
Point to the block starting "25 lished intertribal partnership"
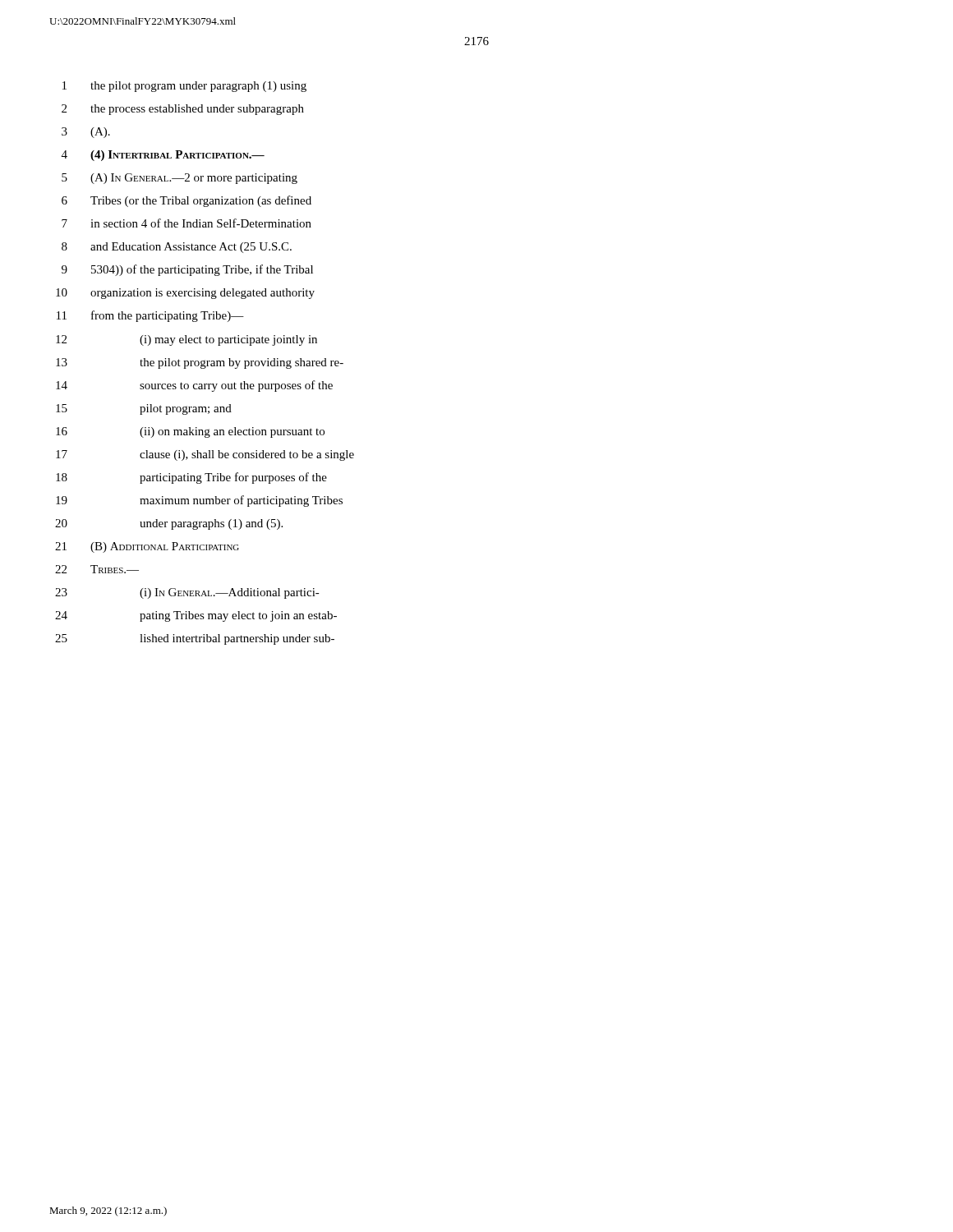point(195,639)
